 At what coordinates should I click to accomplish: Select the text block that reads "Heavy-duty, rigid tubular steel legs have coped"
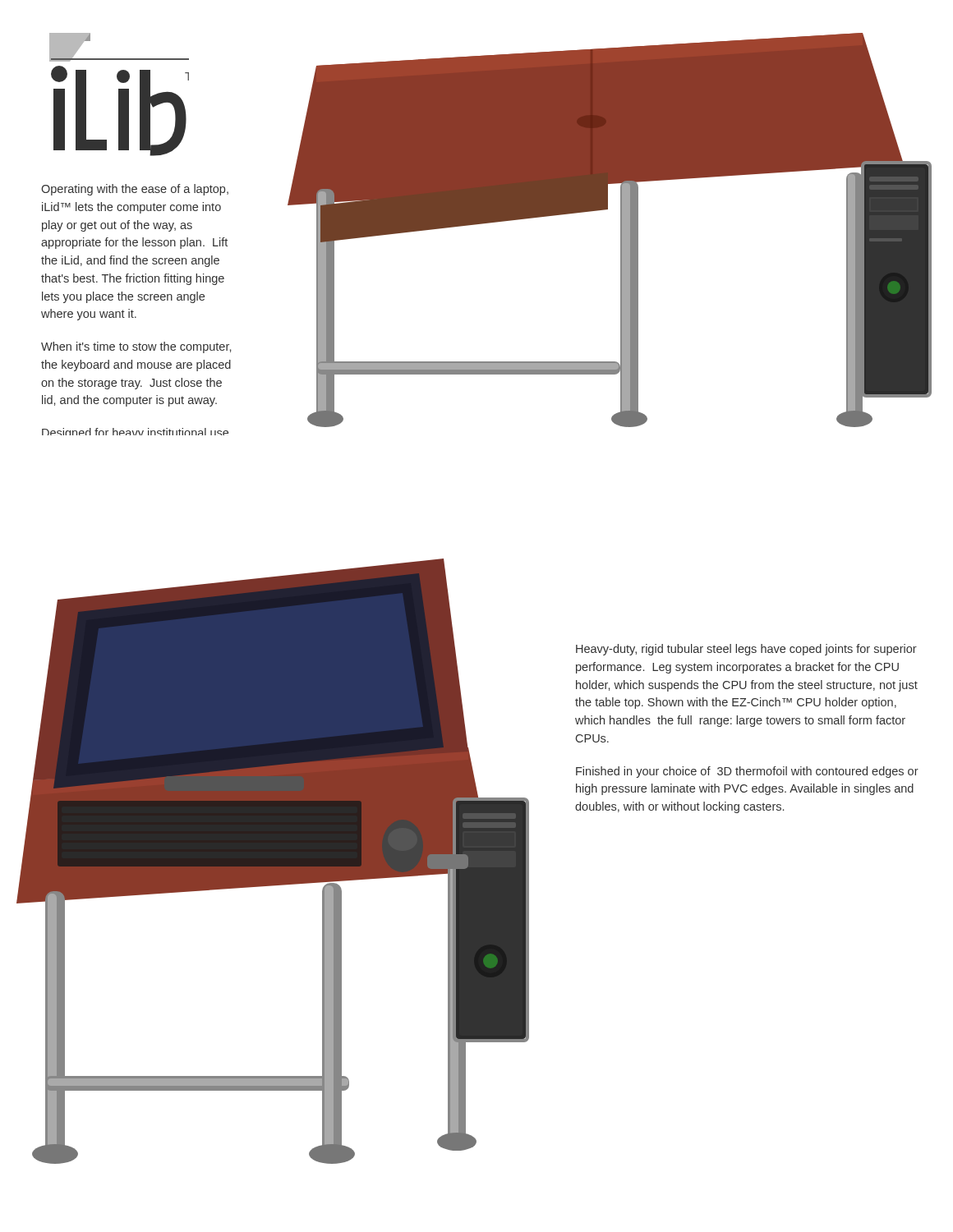tap(748, 728)
